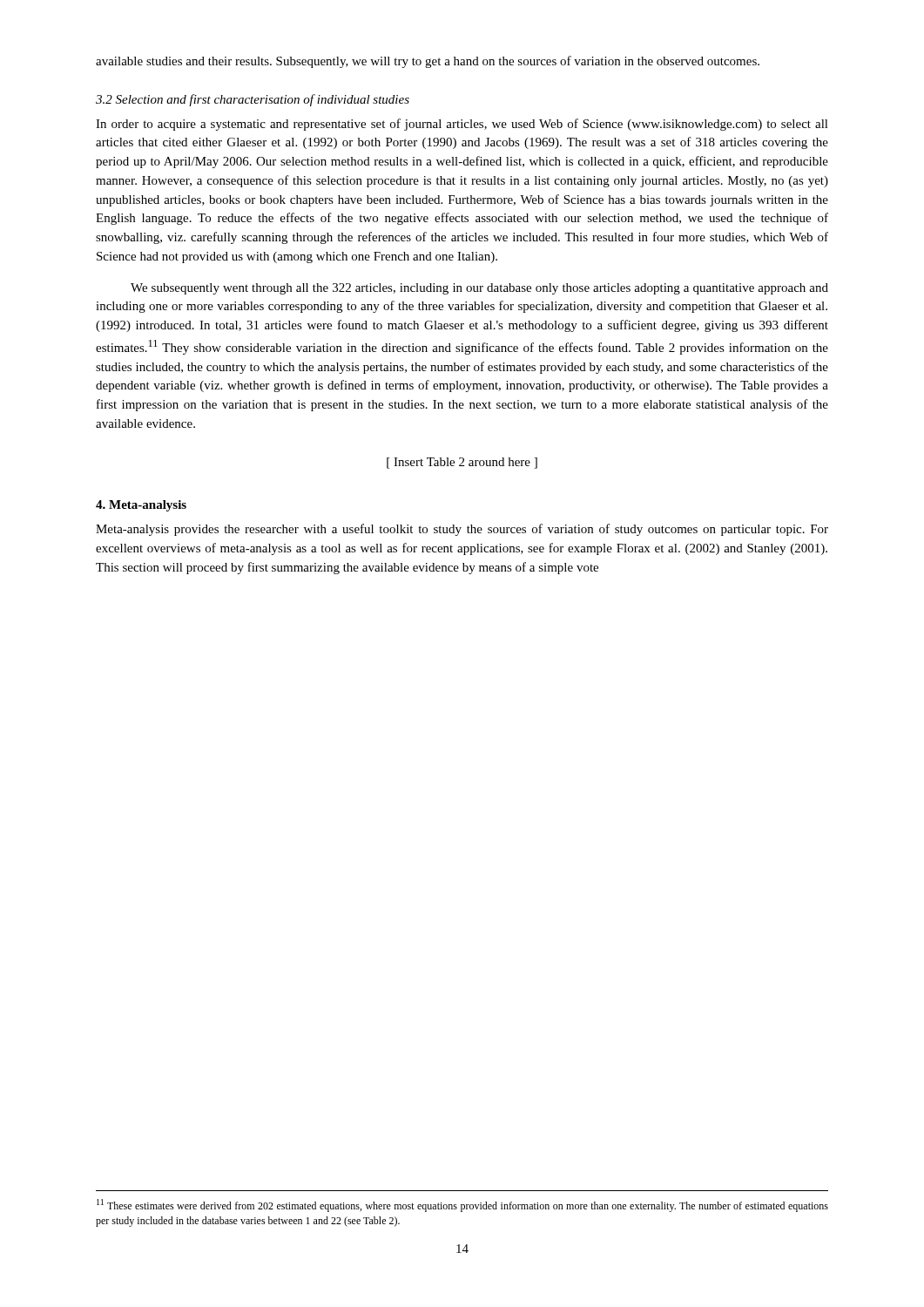Locate the section header that says "4. Meta-analysis"
This screenshot has height=1307, width=924.
coord(141,505)
